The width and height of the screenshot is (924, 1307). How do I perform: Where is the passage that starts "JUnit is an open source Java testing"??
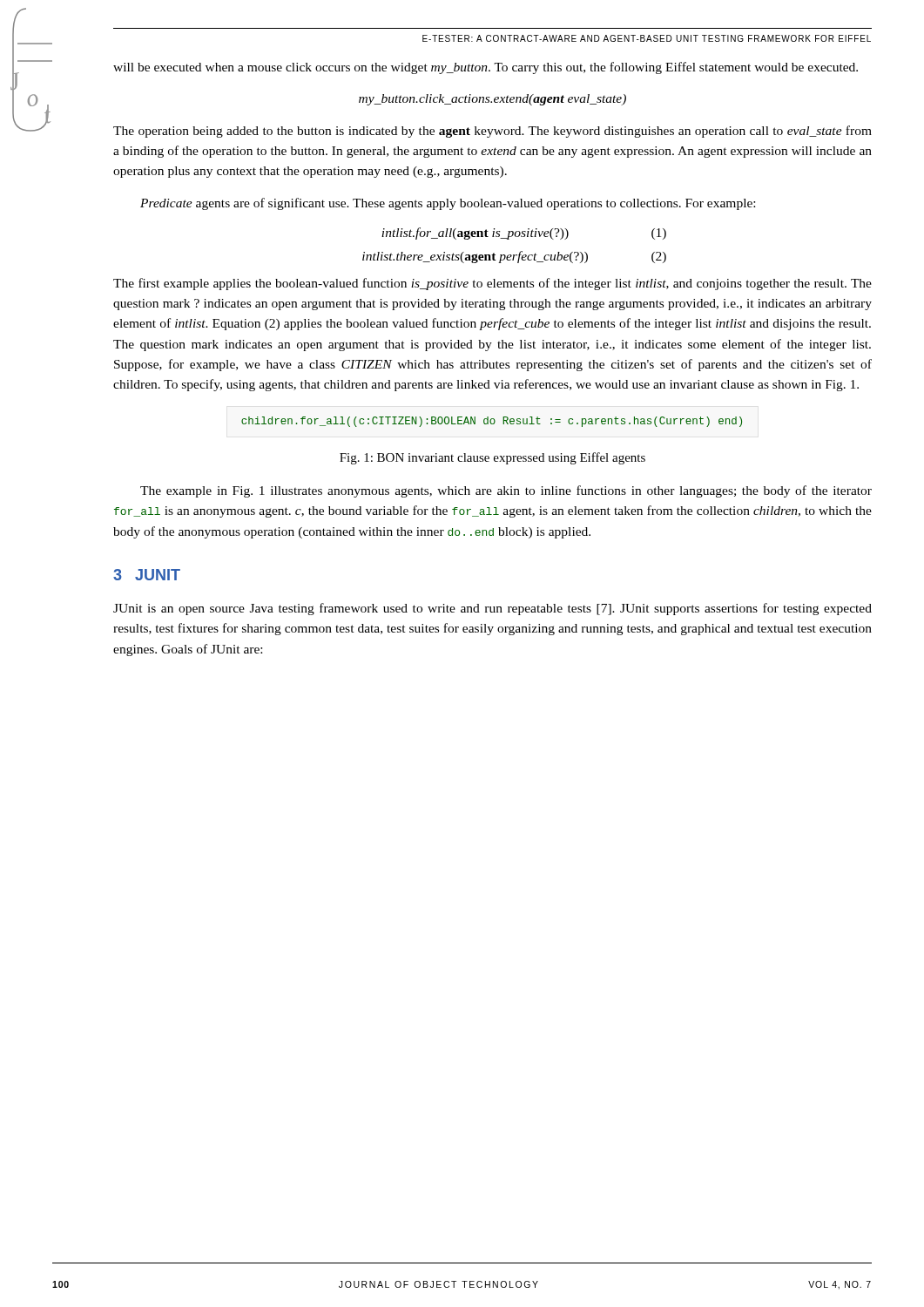pos(492,628)
